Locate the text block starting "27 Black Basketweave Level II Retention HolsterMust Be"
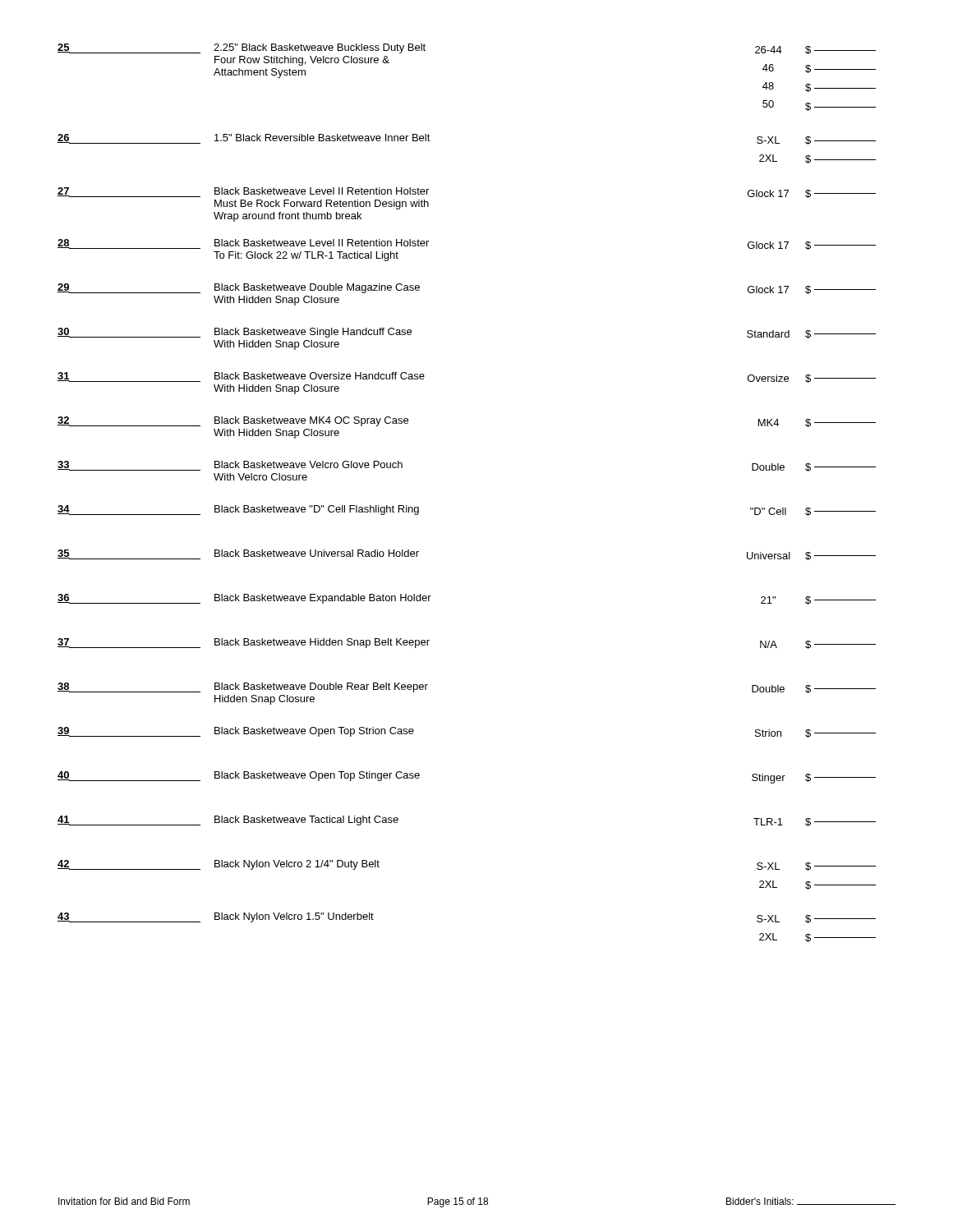Viewport: 953px width, 1232px height. point(129,197)
